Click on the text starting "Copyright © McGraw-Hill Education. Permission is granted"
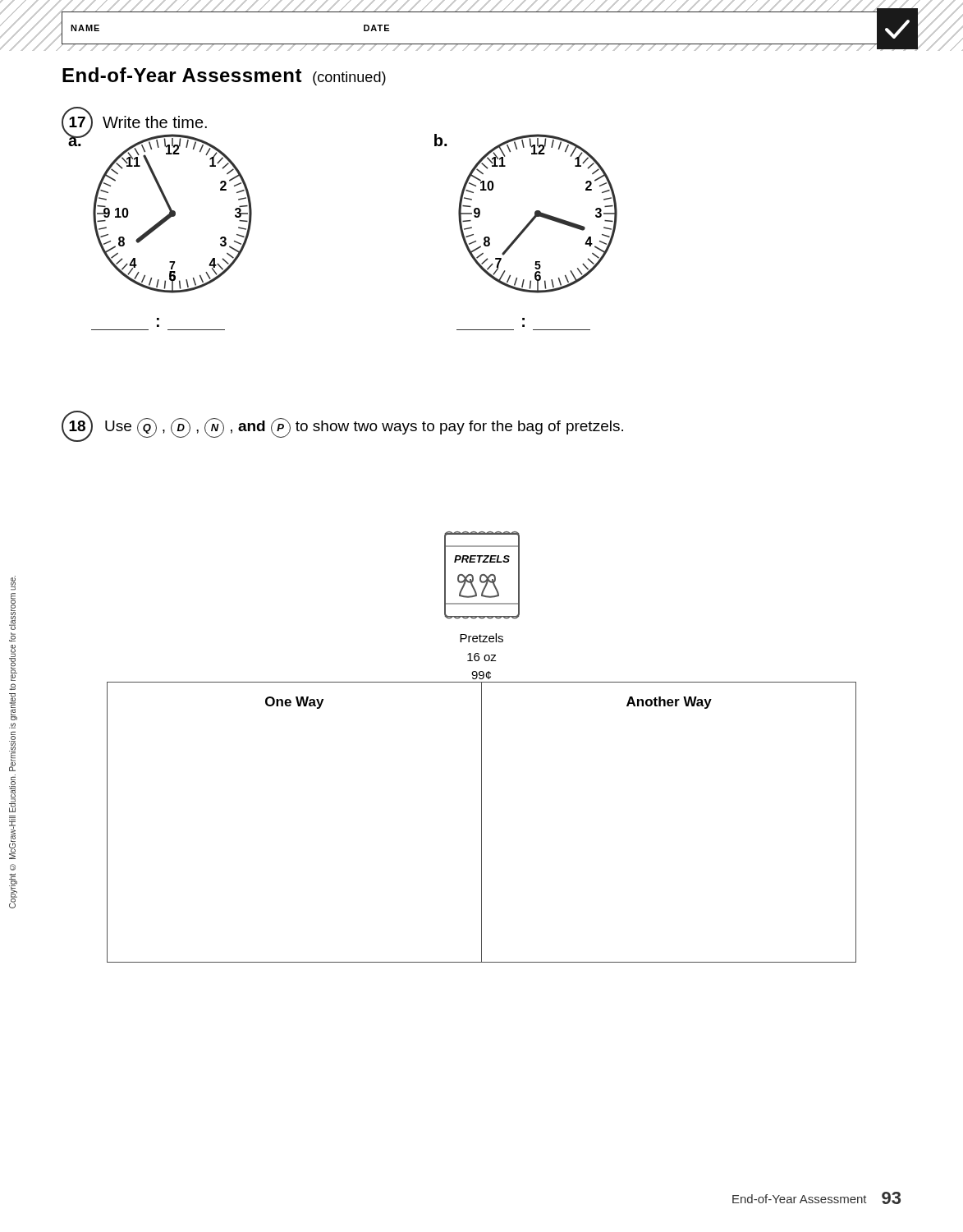The height and width of the screenshot is (1232, 963). click(x=13, y=742)
